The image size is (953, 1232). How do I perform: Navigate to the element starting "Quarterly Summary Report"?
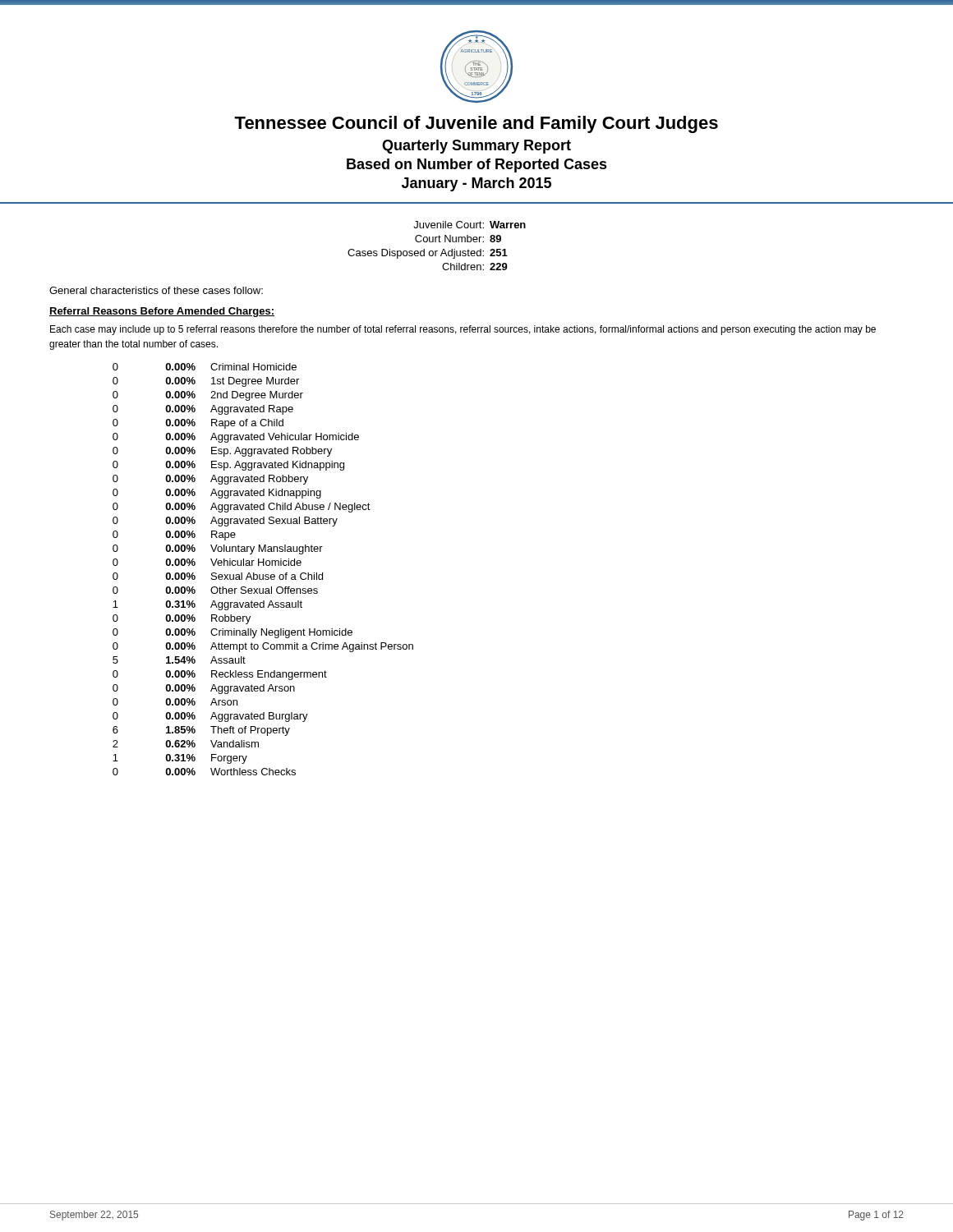pos(476,145)
